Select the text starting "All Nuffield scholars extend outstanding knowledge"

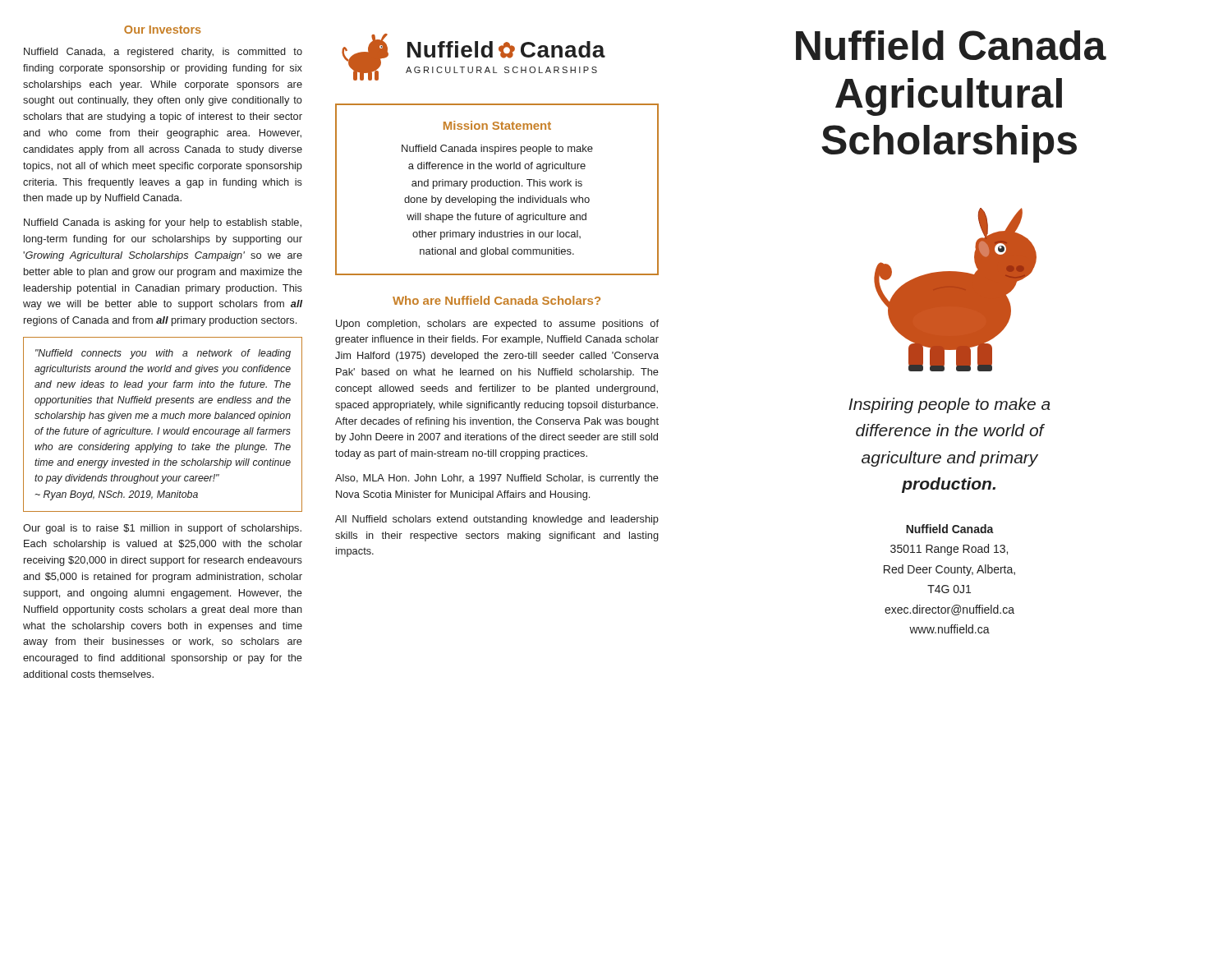tap(497, 535)
